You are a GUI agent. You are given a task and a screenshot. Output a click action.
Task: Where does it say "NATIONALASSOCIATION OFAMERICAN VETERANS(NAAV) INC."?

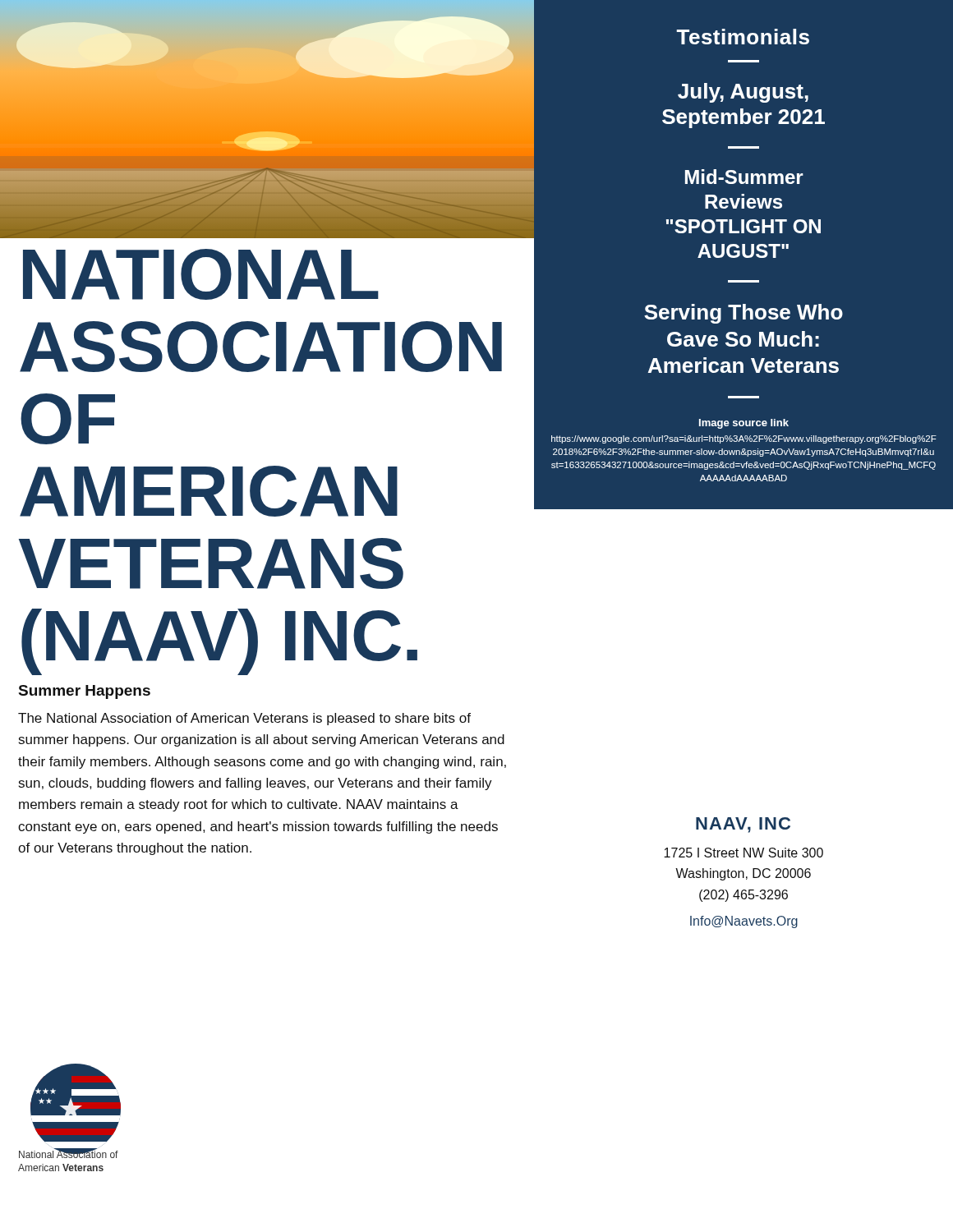[269, 455]
